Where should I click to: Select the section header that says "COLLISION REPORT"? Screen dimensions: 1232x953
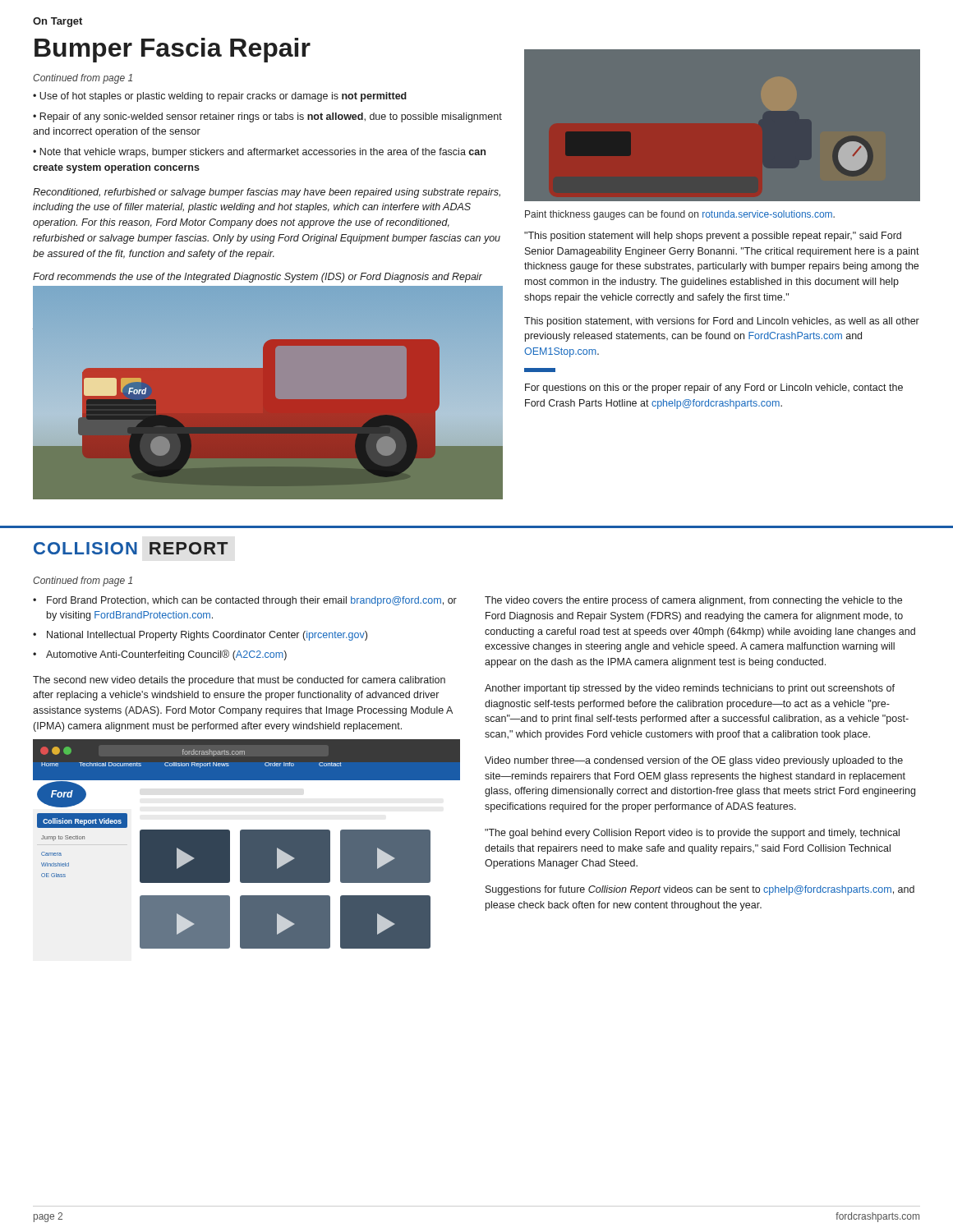[134, 548]
